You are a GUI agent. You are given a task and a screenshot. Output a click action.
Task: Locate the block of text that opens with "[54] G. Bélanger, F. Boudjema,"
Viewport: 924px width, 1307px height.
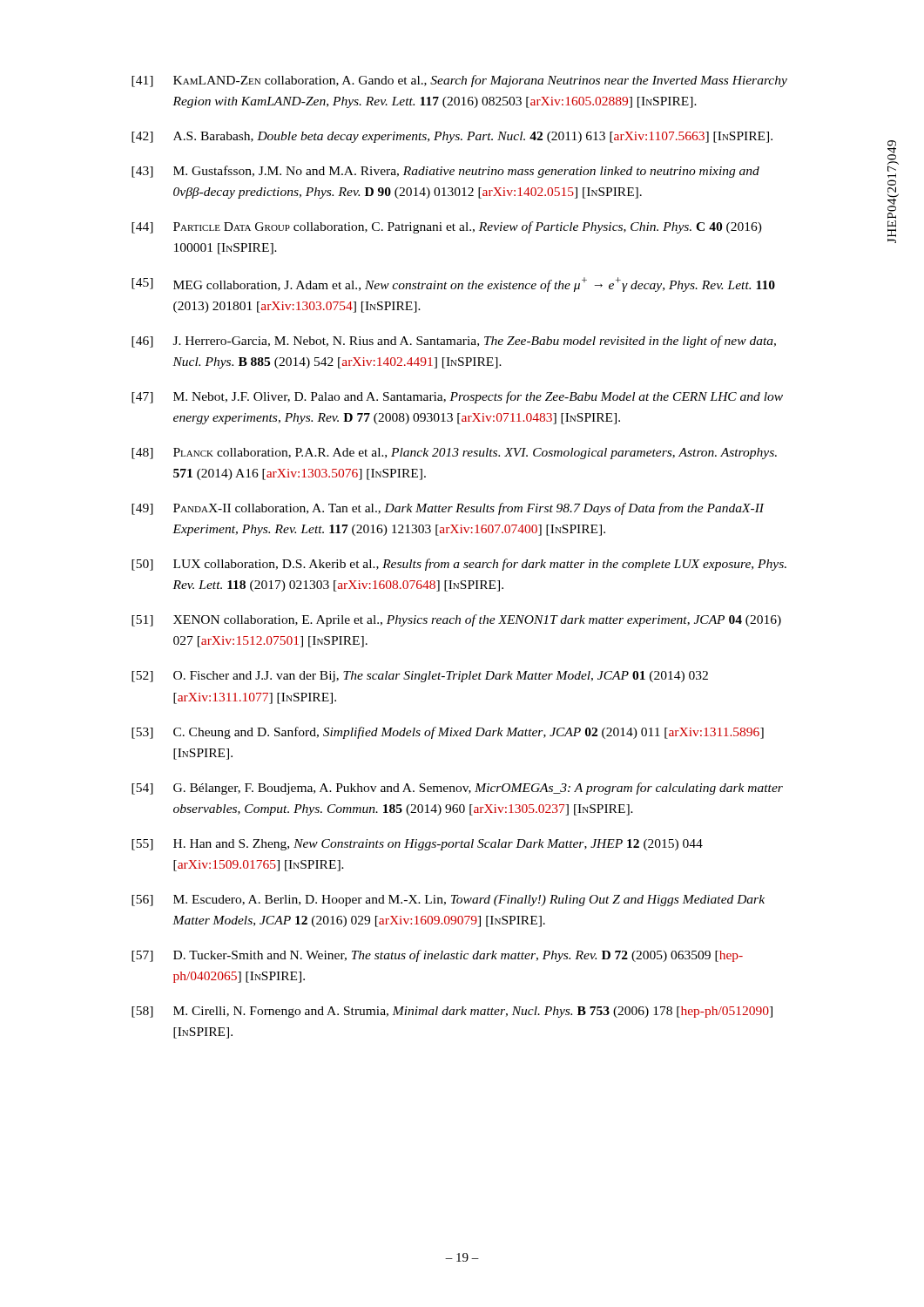462,798
